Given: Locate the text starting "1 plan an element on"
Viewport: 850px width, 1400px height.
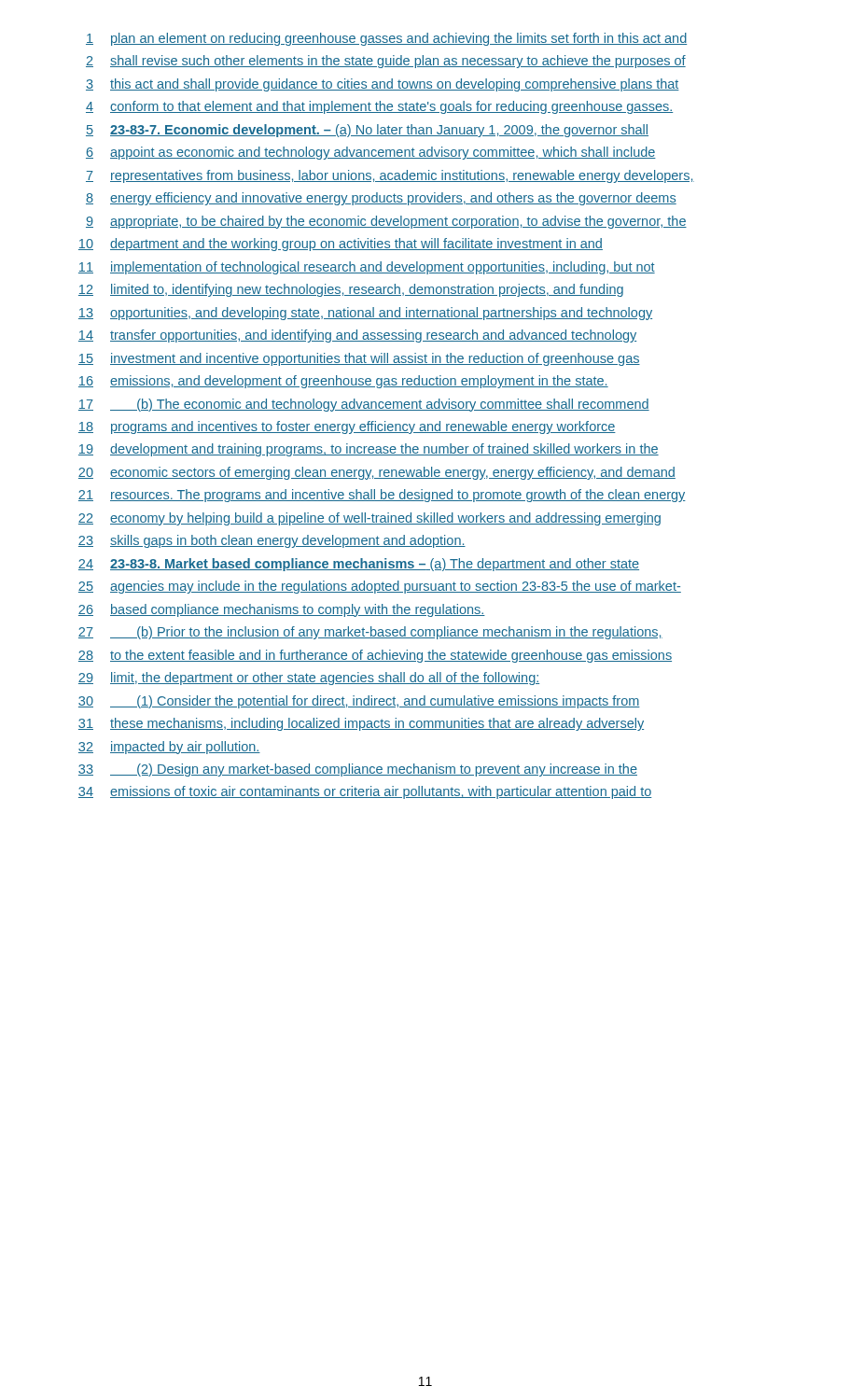Looking at the screenshot, I should tap(425, 38).
